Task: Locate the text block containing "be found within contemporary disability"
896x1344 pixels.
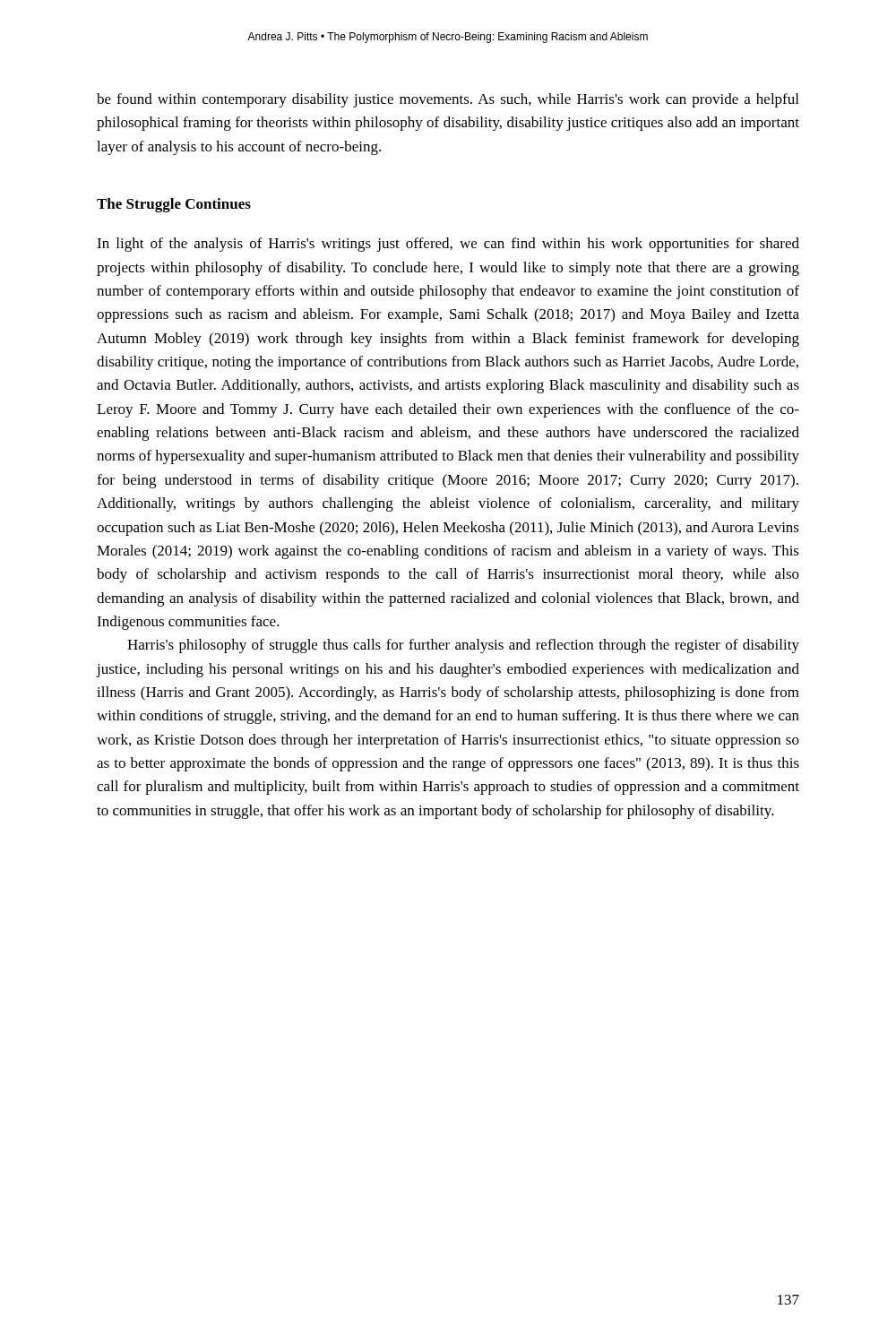Action: 448,123
